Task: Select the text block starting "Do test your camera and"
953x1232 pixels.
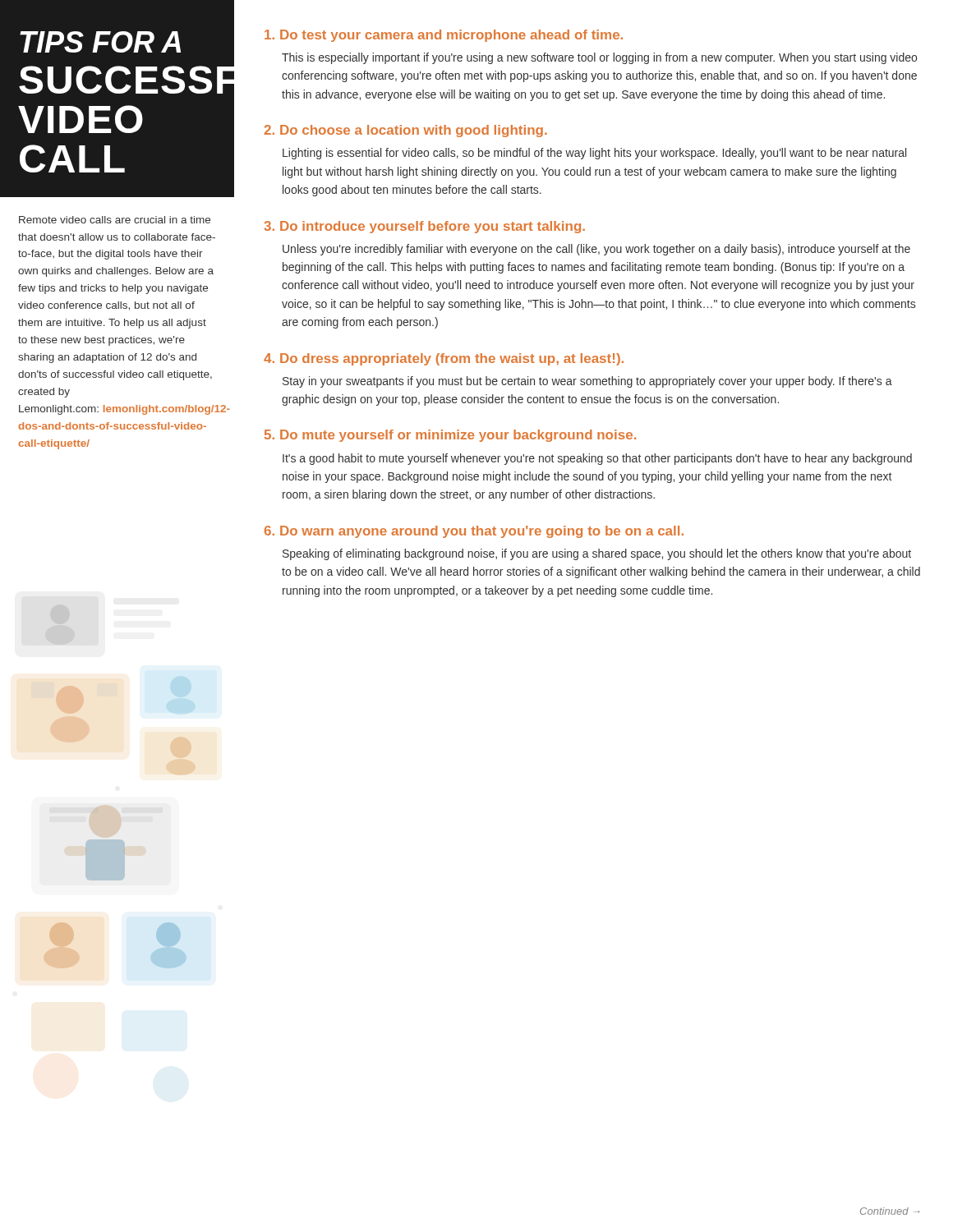Action: click(593, 65)
